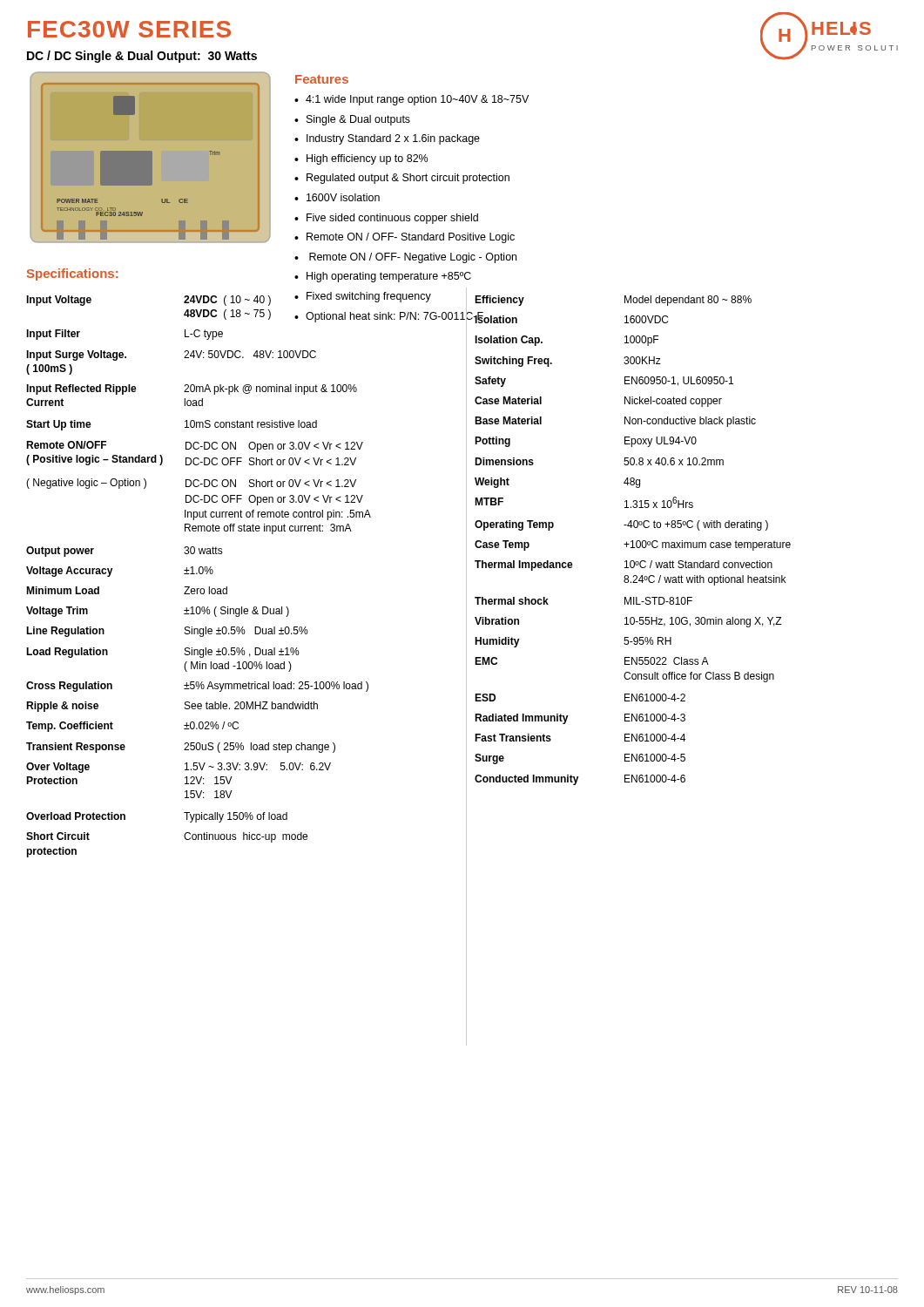Point to the block beginning "• Five sided"
The height and width of the screenshot is (1307, 924).
coord(387,219)
